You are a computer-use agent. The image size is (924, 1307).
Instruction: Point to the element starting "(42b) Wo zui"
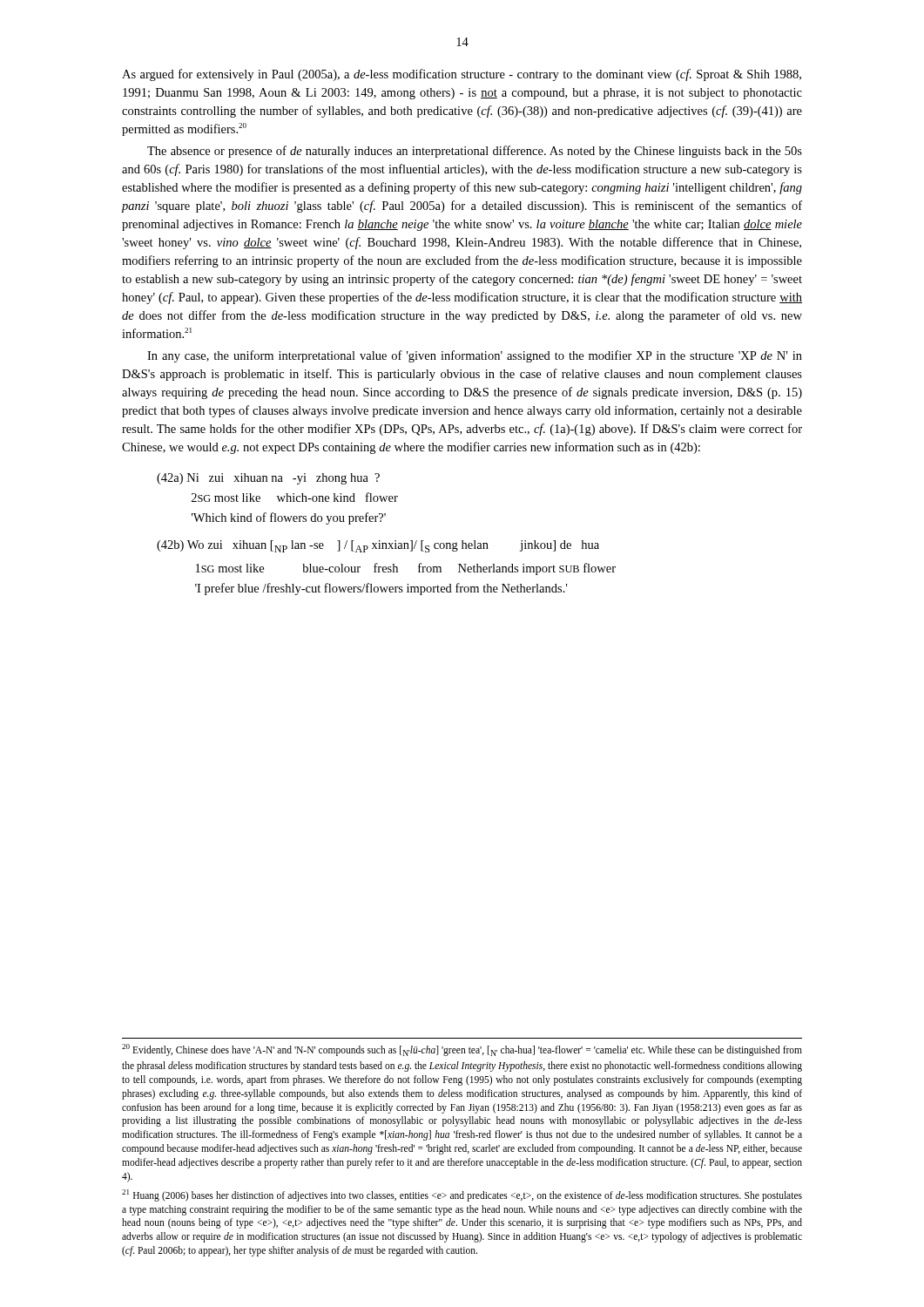click(x=479, y=567)
